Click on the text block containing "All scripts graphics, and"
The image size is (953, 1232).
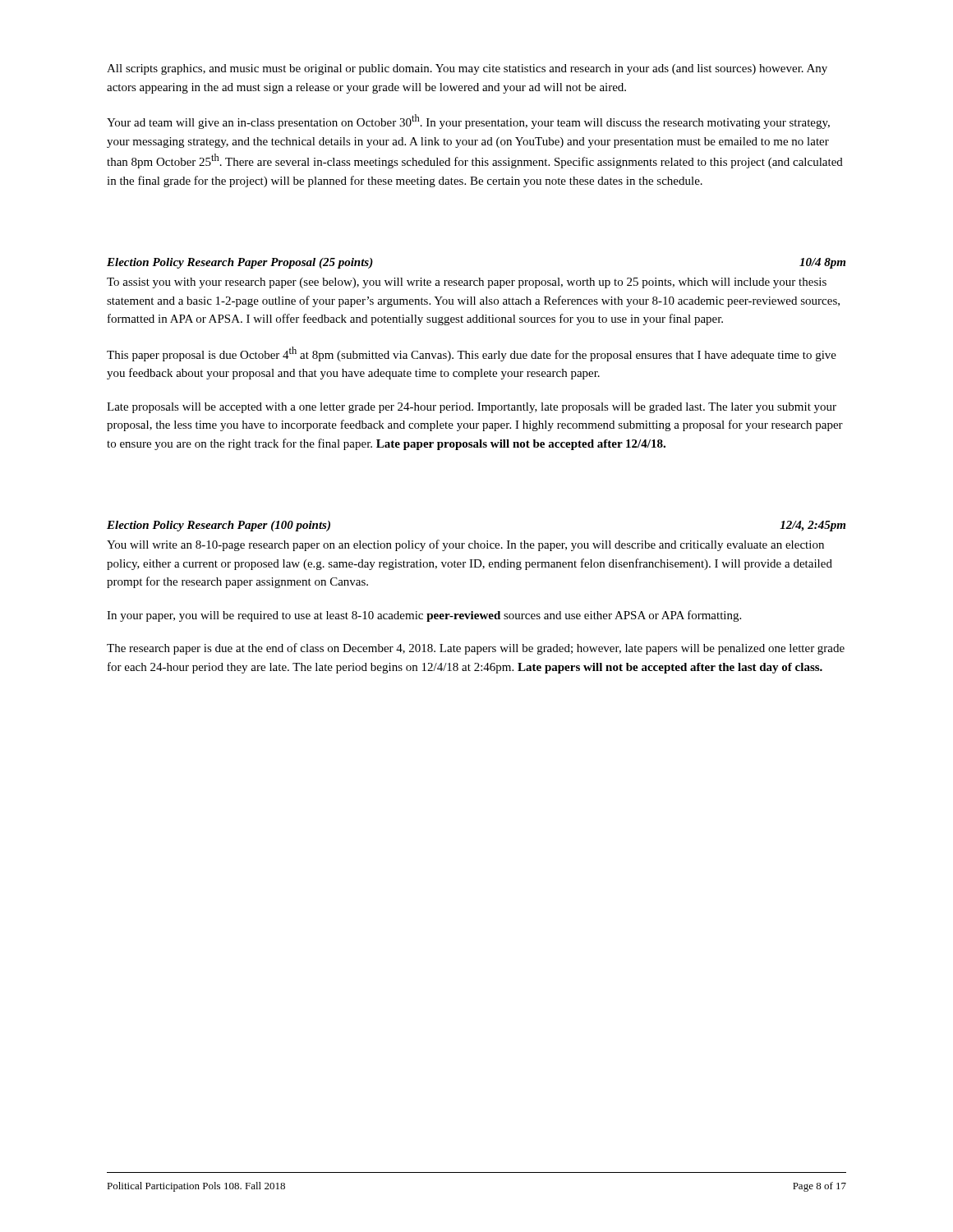467,77
